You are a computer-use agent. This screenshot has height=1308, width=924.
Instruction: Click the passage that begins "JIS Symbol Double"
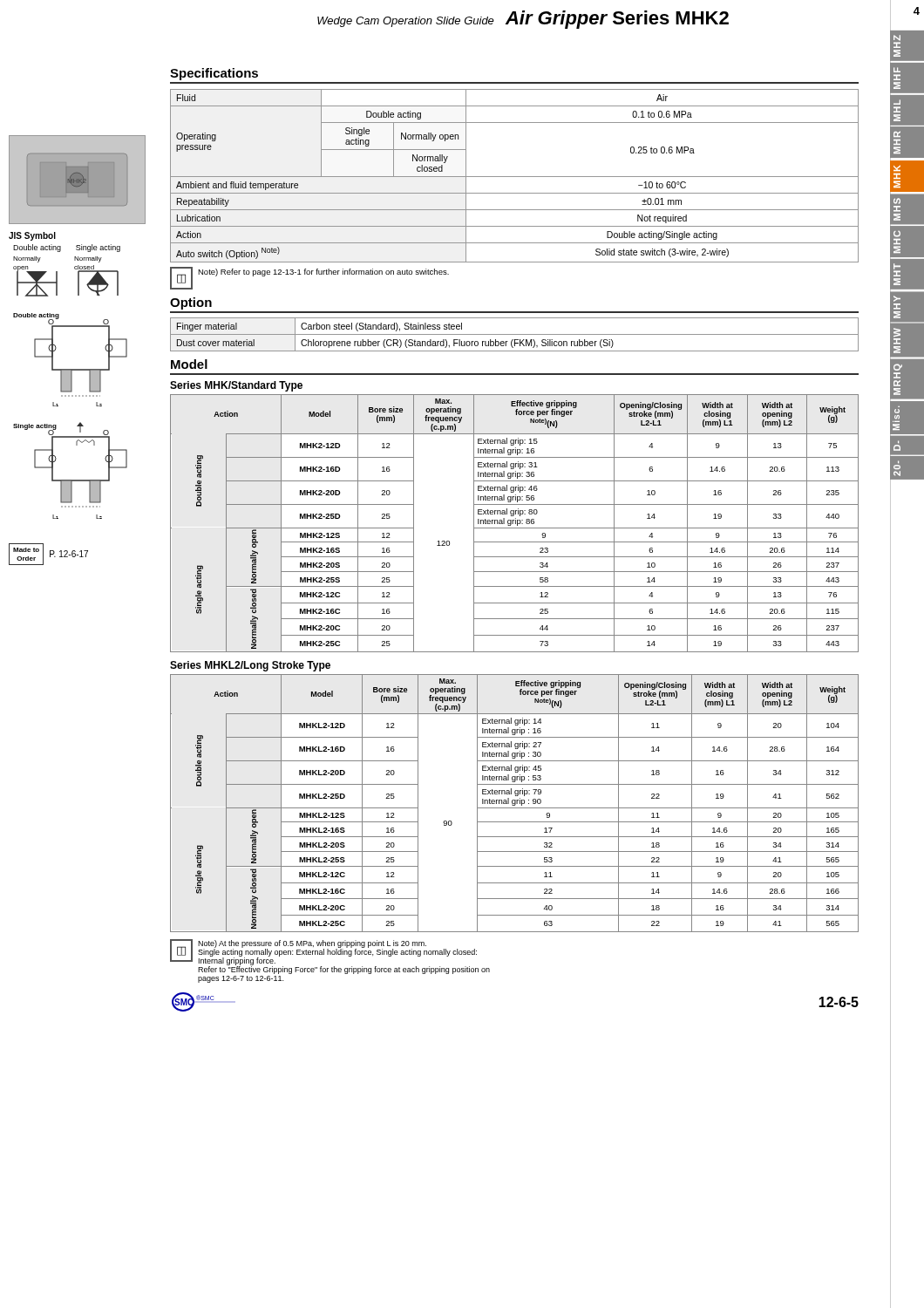(x=85, y=266)
